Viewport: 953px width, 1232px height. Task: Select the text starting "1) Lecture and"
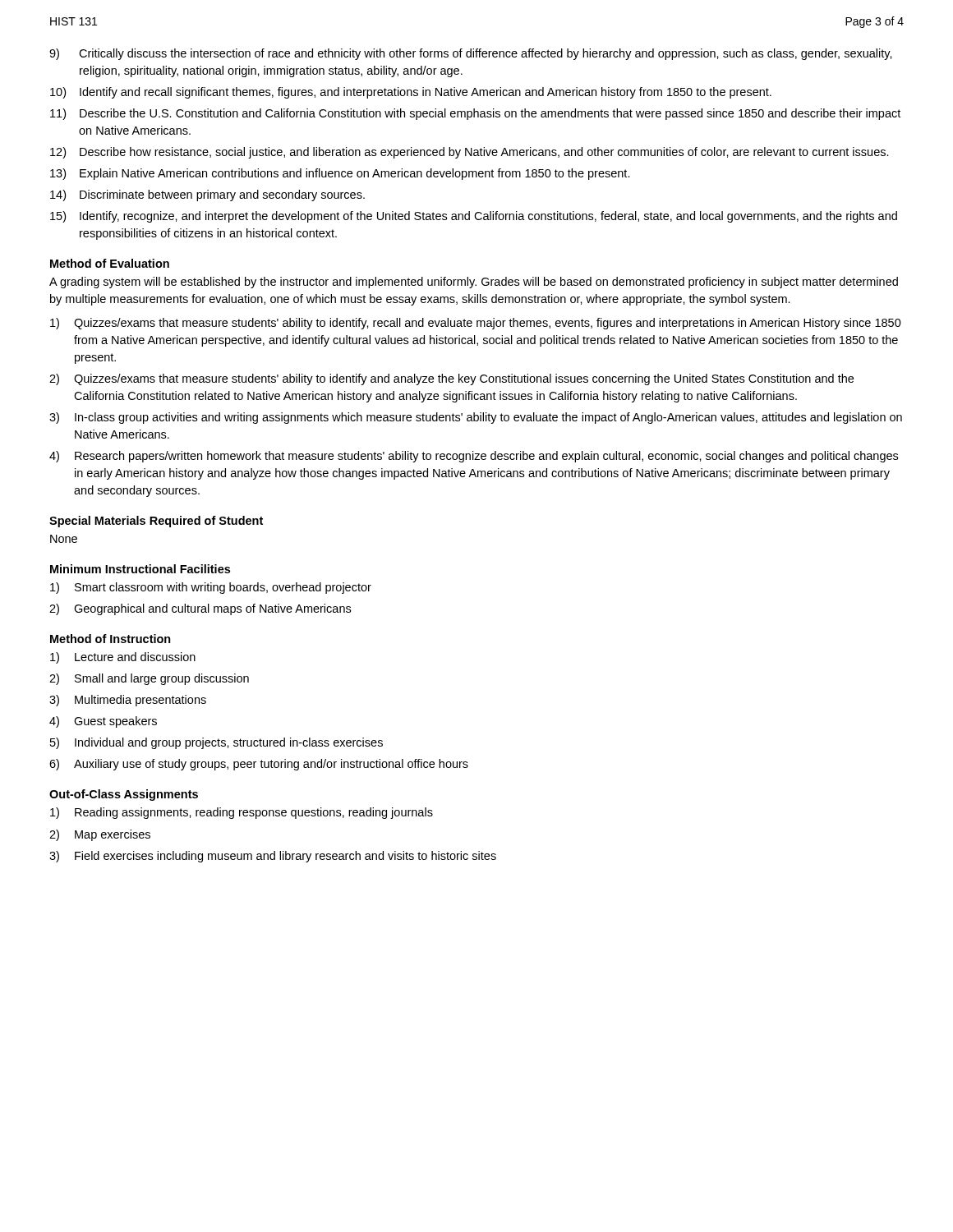click(123, 658)
